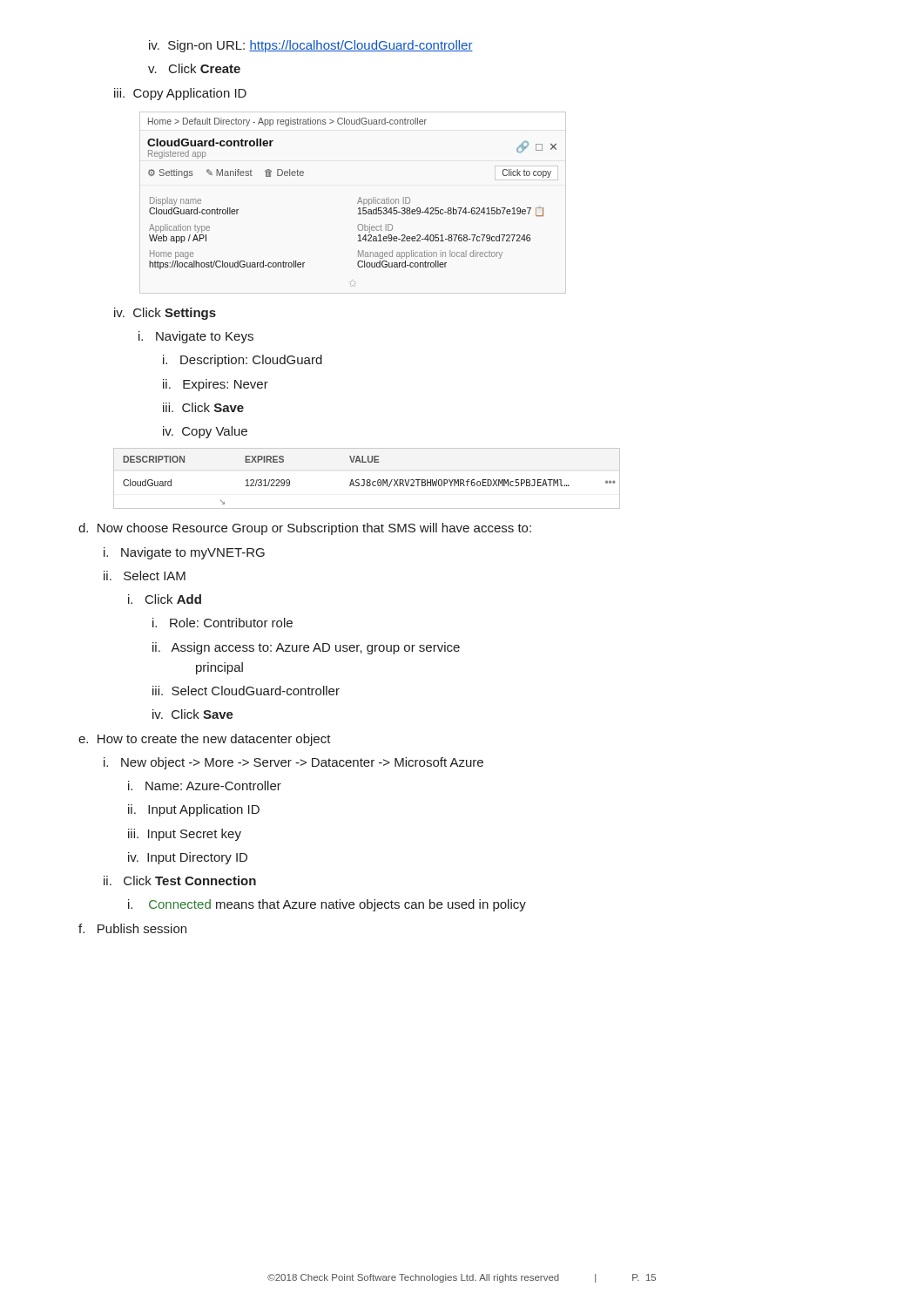Navigate to the text starting "iii. Input Secret key"
The image size is (924, 1307).
pyautogui.click(x=184, y=833)
